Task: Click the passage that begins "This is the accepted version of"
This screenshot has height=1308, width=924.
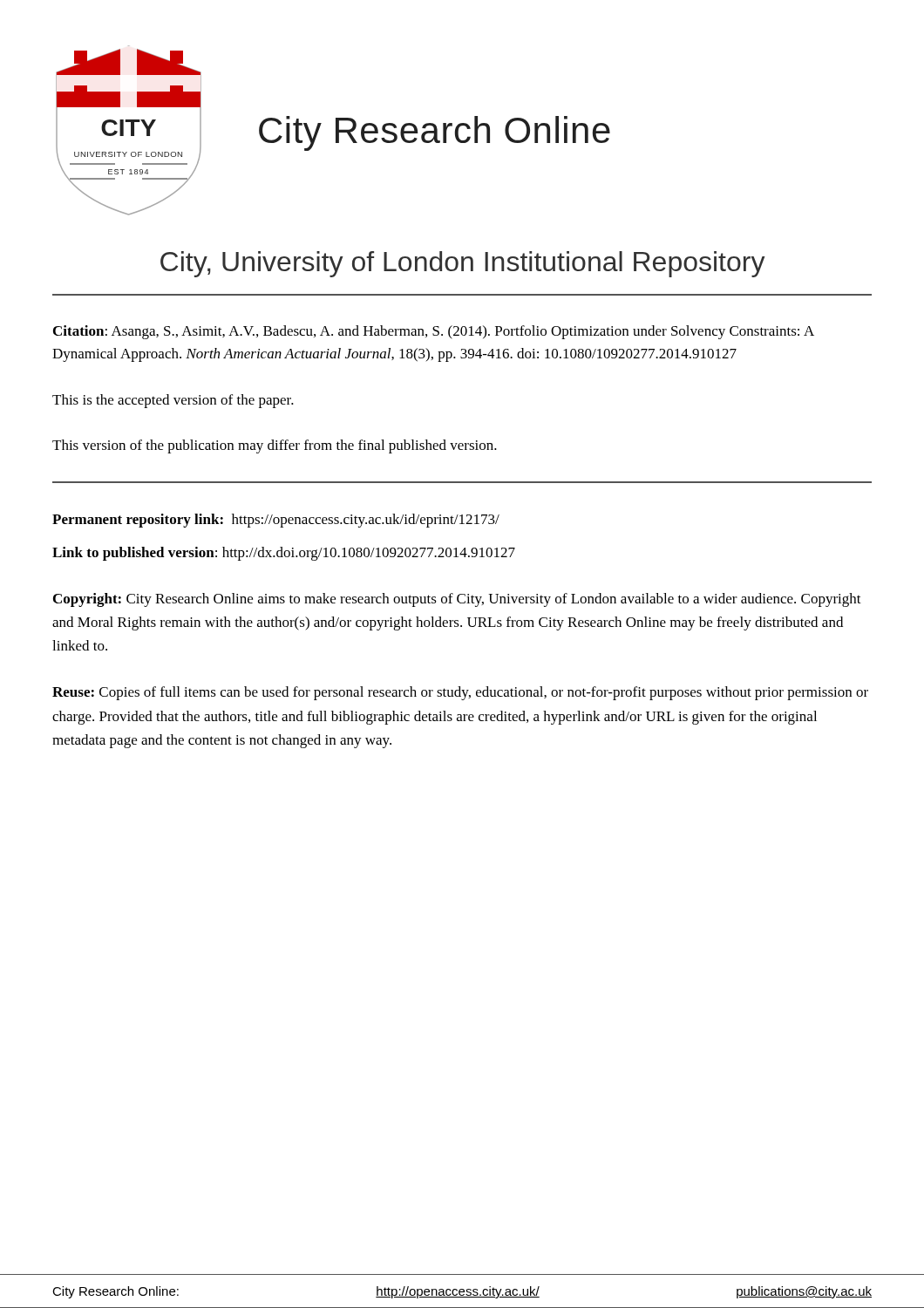Action: coord(173,400)
